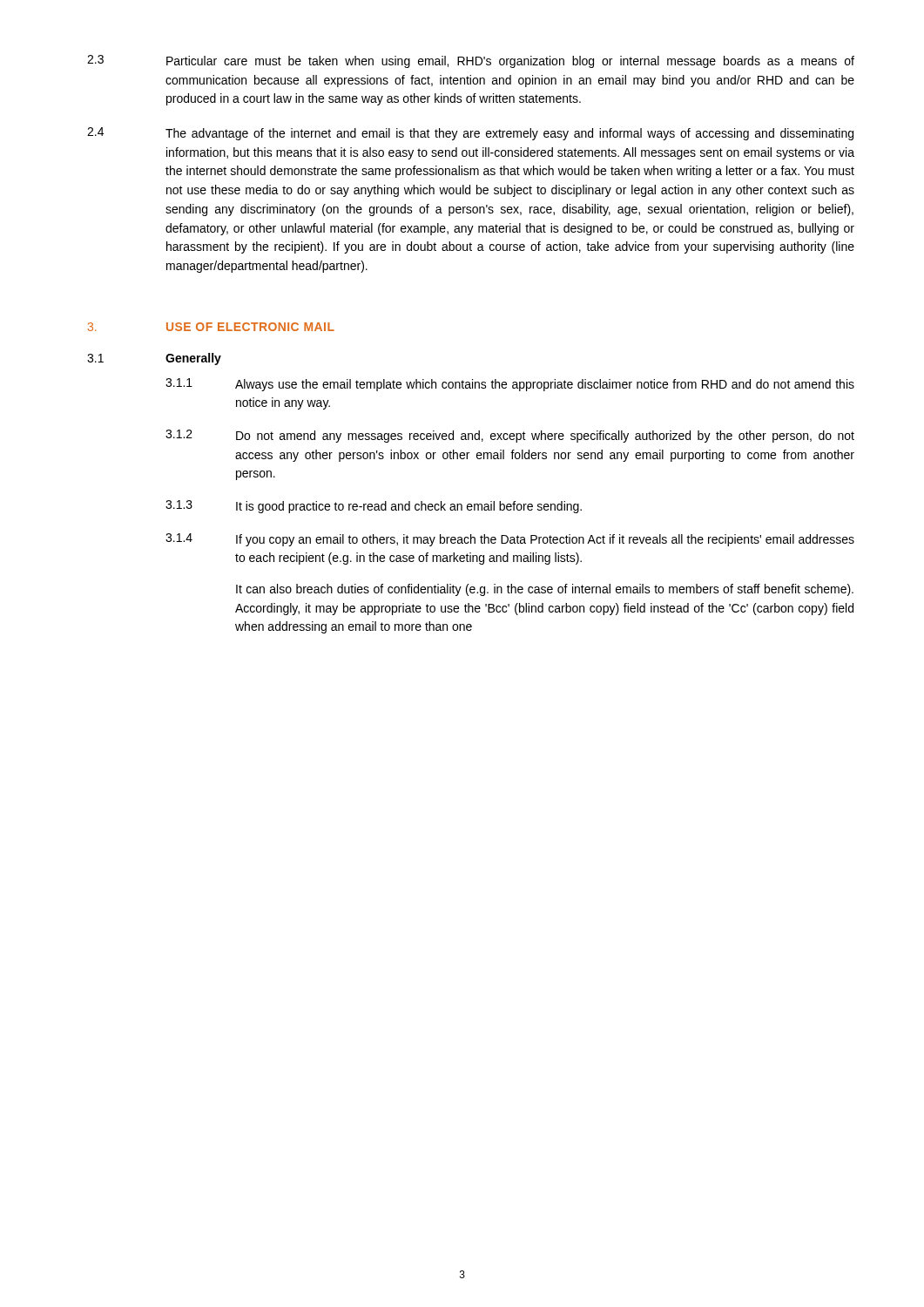Image resolution: width=924 pixels, height=1307 pixels.
Task: Select the section header containing "3. USE OF ELECTRONIC MAIL"
Action: click(211, 326)
